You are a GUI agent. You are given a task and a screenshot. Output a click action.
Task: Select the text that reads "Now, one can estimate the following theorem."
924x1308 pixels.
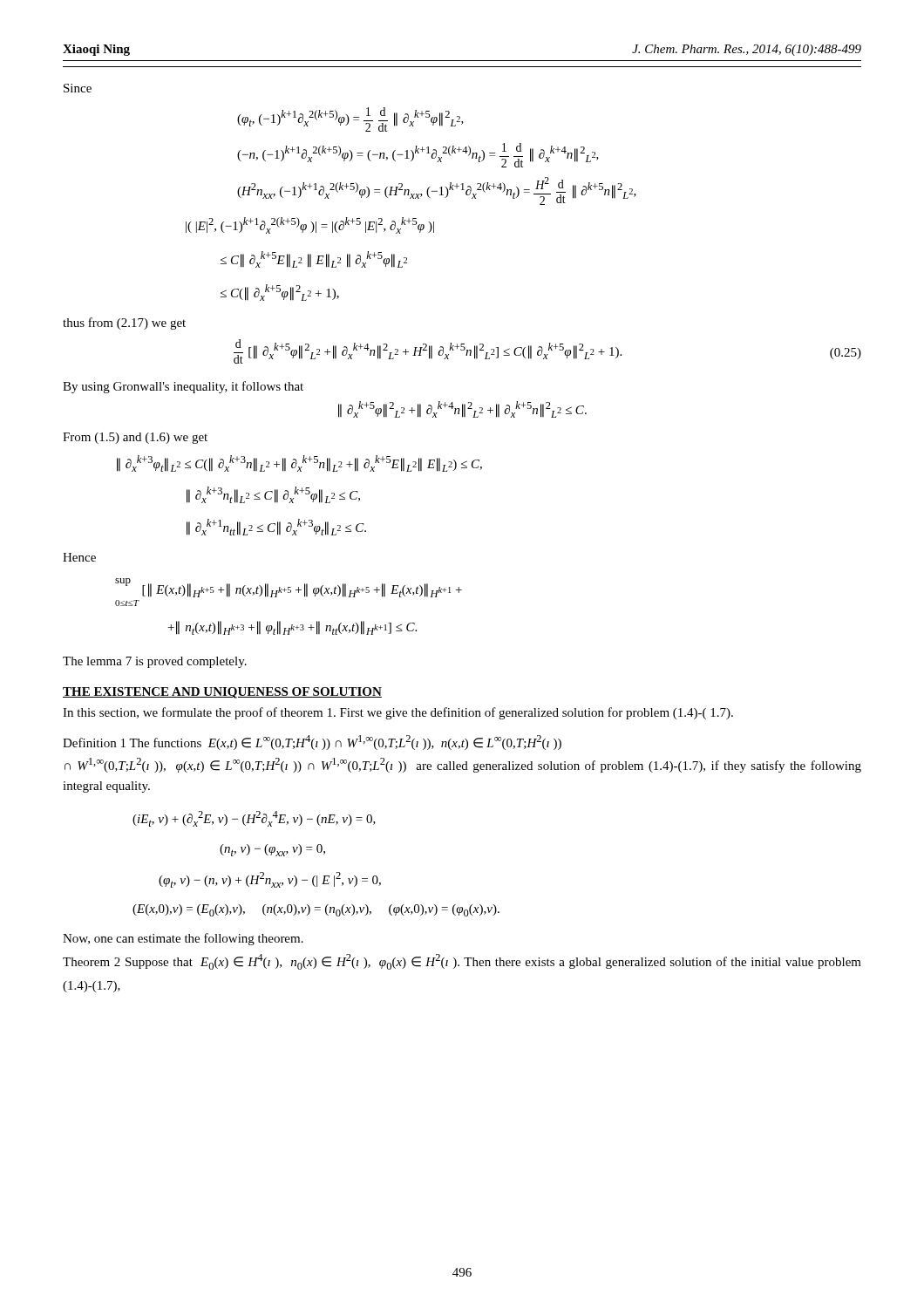pyautogui.click(x=183, y=939)
